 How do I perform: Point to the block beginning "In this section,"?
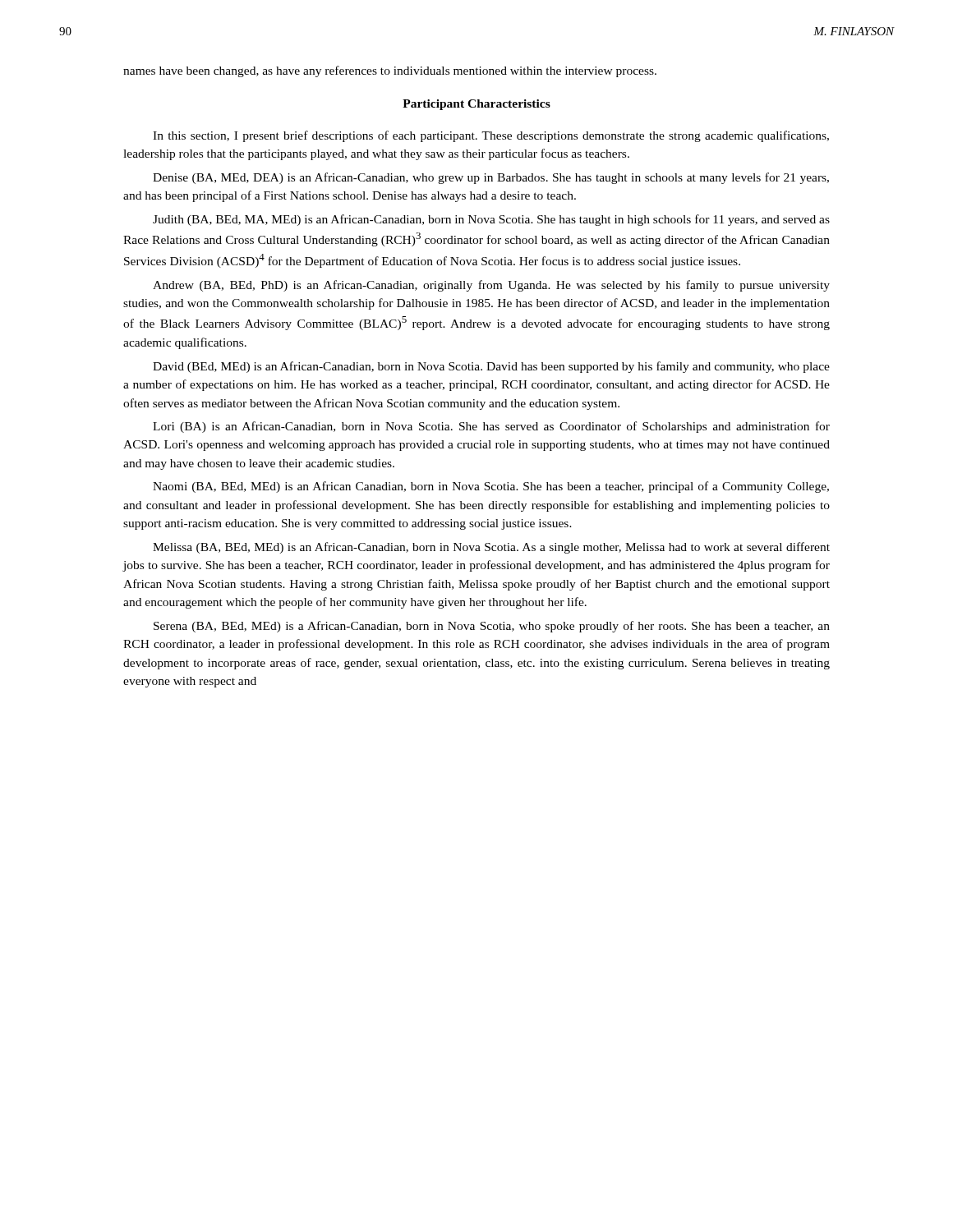pyautogui.click(x=476, y=144)
